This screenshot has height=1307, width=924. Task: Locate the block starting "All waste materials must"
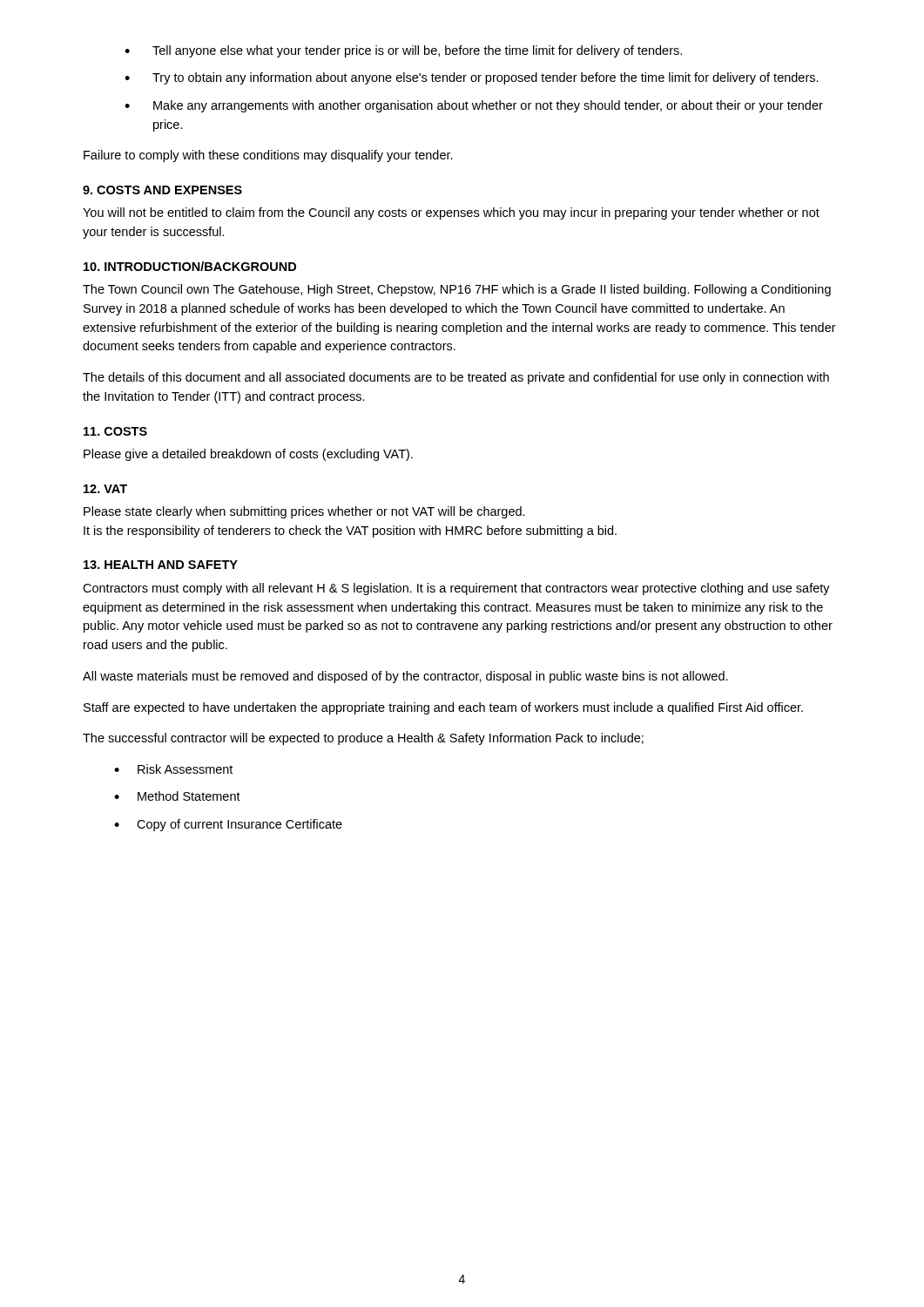tap(406, 676)
